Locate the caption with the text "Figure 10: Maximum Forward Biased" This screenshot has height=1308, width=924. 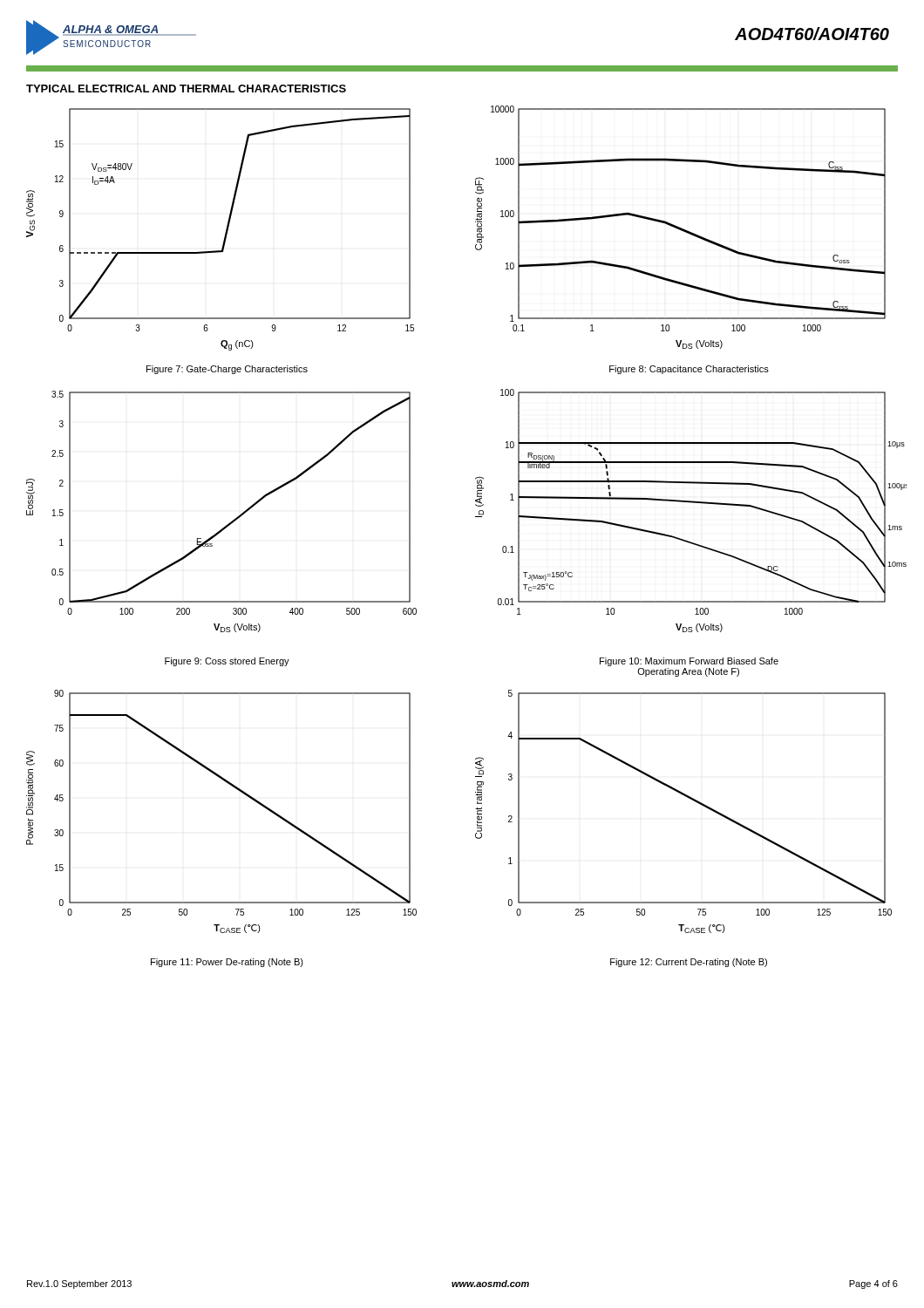[689, 666]
